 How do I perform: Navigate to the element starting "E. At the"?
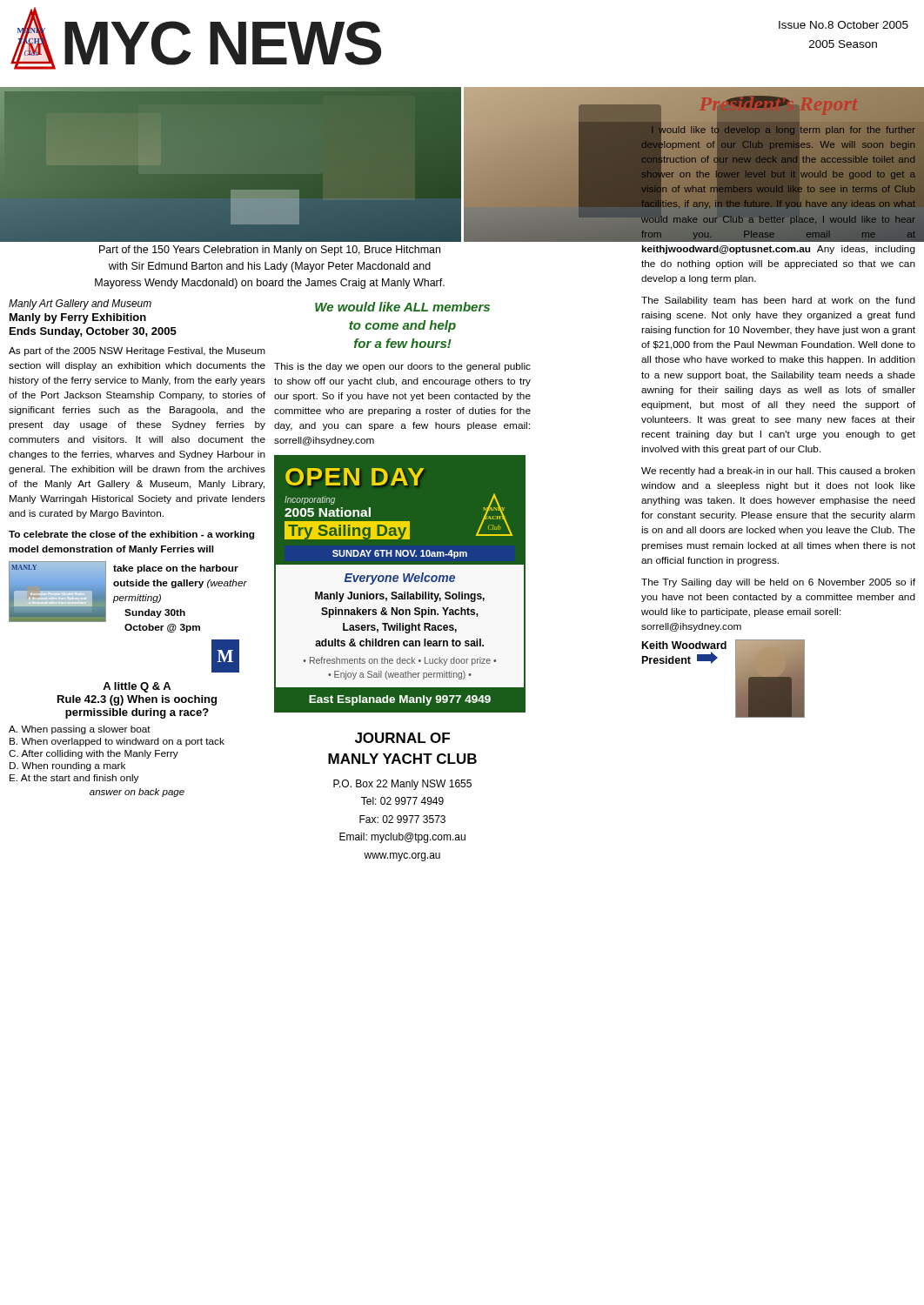click(74, 778)
